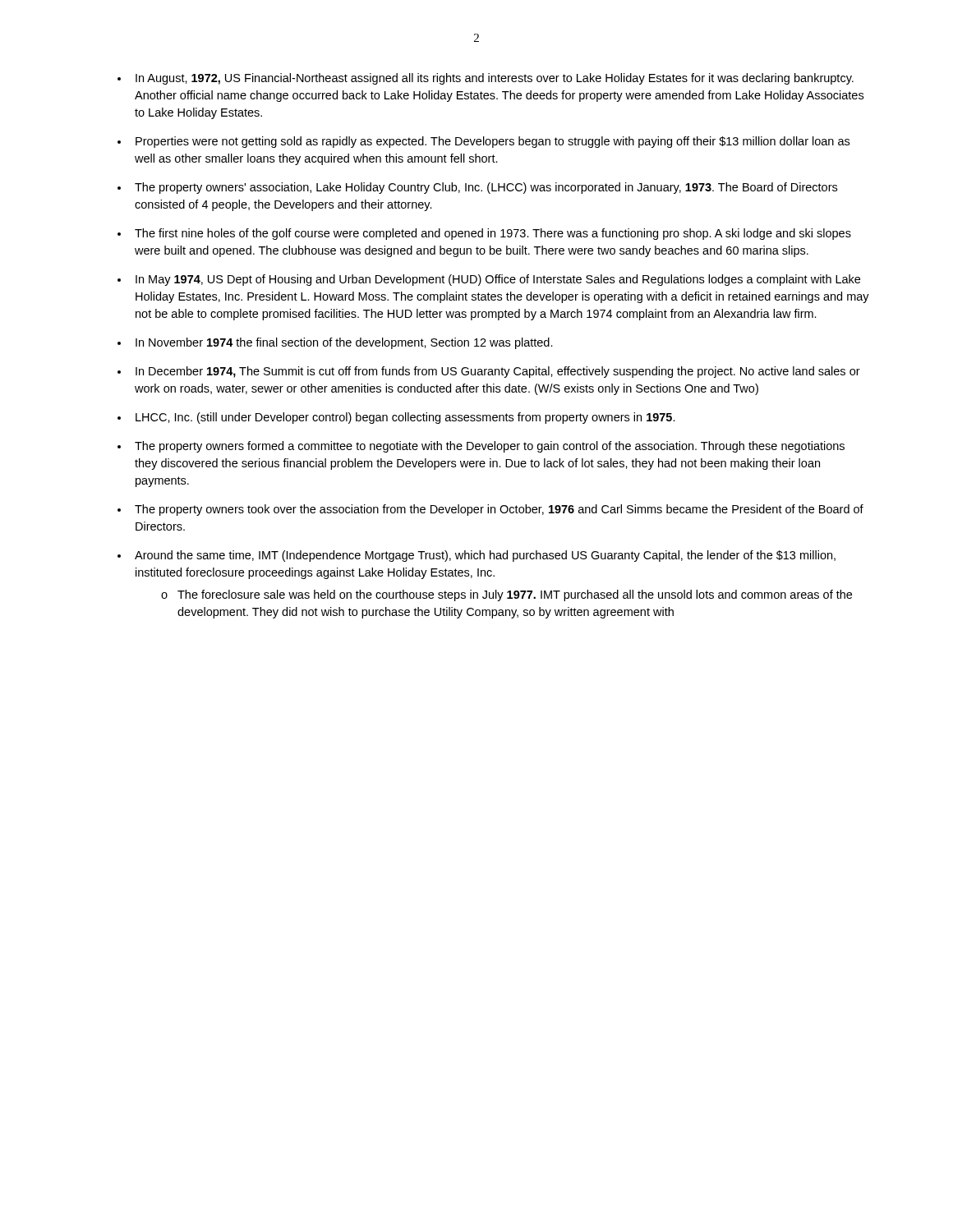Click on the list item with the text "Around the same time, IMT (Independence"

(503, 585)
